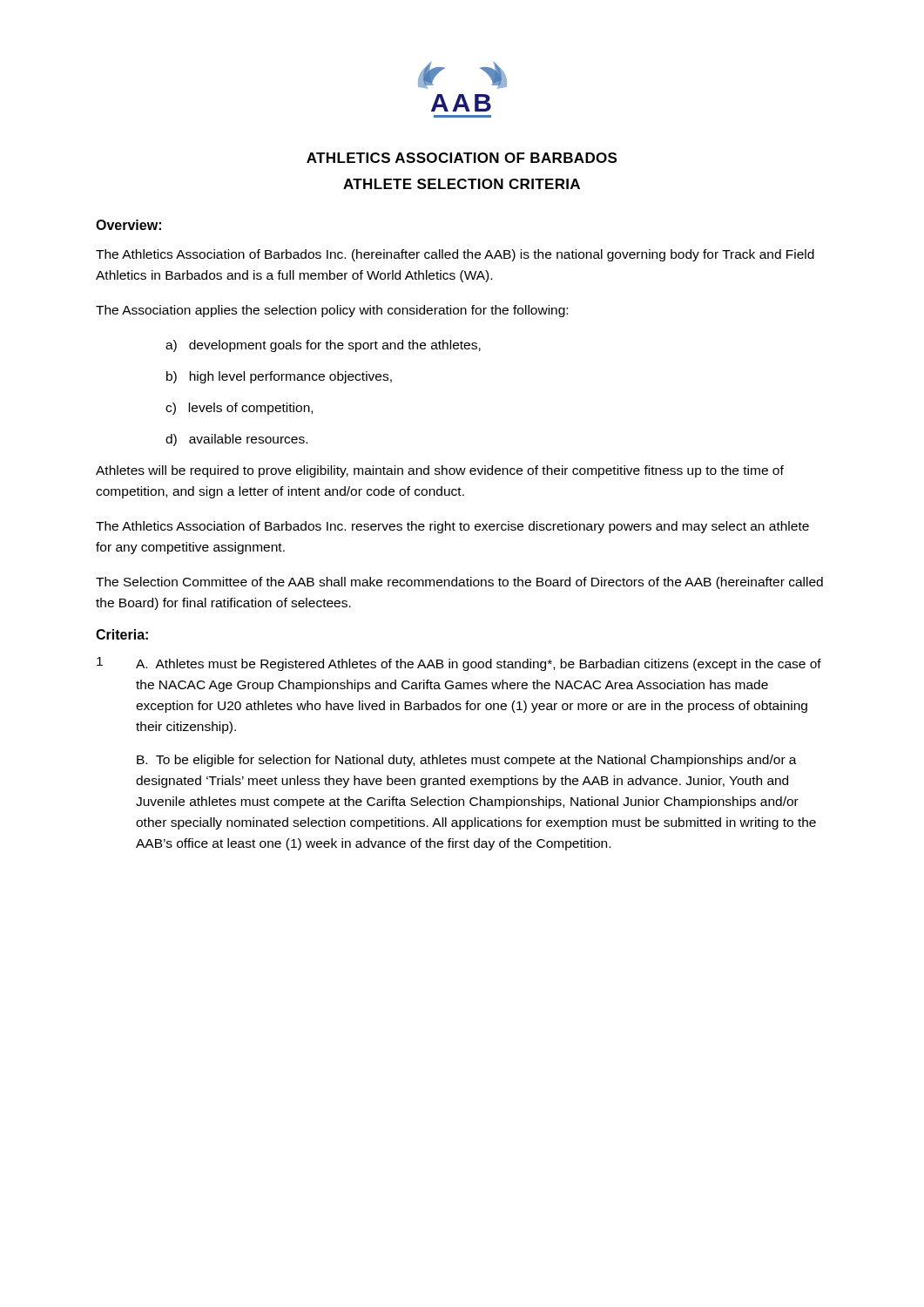Image resolution: width=924 pixels, height=1307 pixels.
Task: Click the passage that begins "The Athletics Association of Barbados Inc. (hereinafter called"
Action: [455, 264]
